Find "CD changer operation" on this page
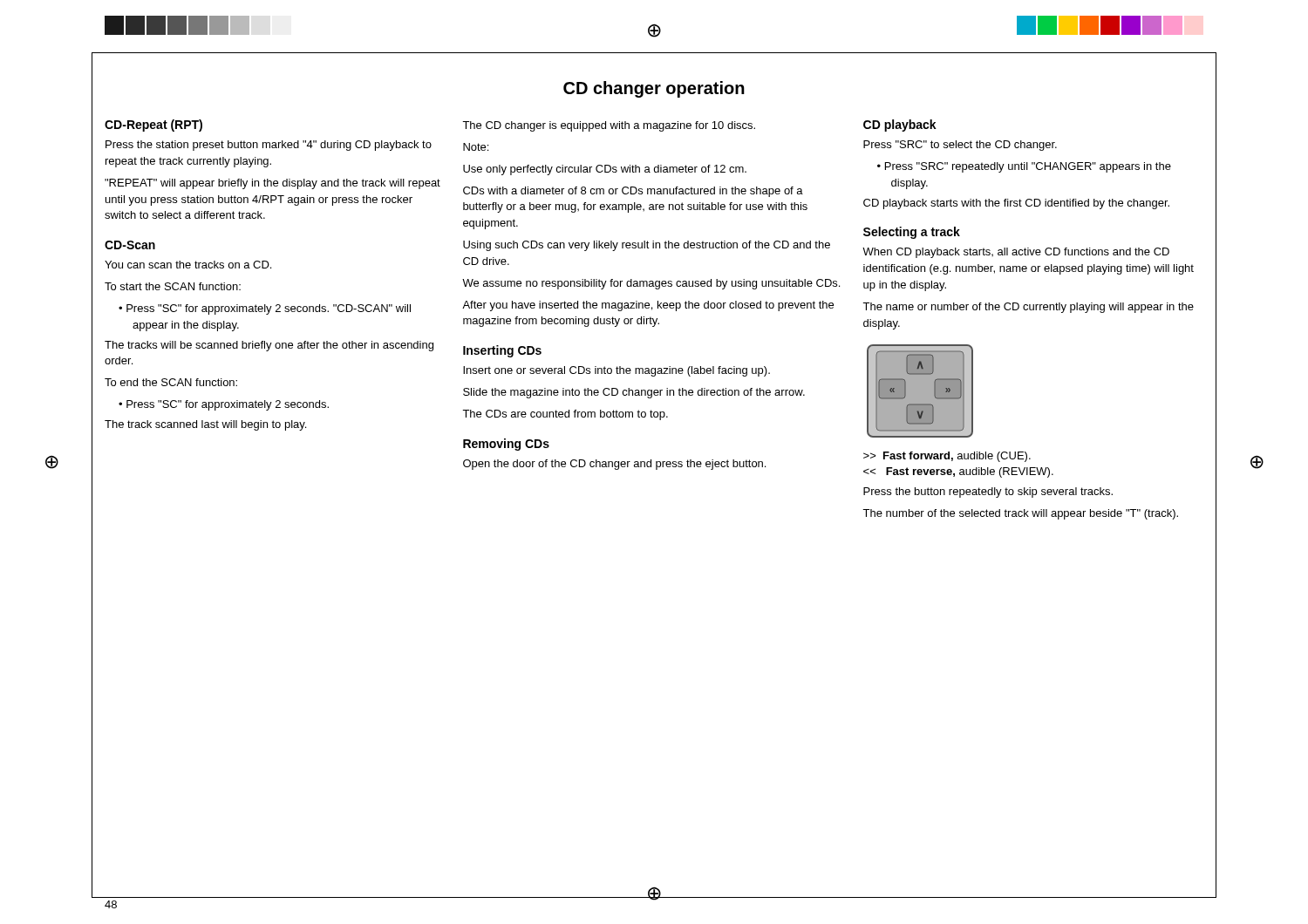The image size is (1308, 924). [654, 88]
